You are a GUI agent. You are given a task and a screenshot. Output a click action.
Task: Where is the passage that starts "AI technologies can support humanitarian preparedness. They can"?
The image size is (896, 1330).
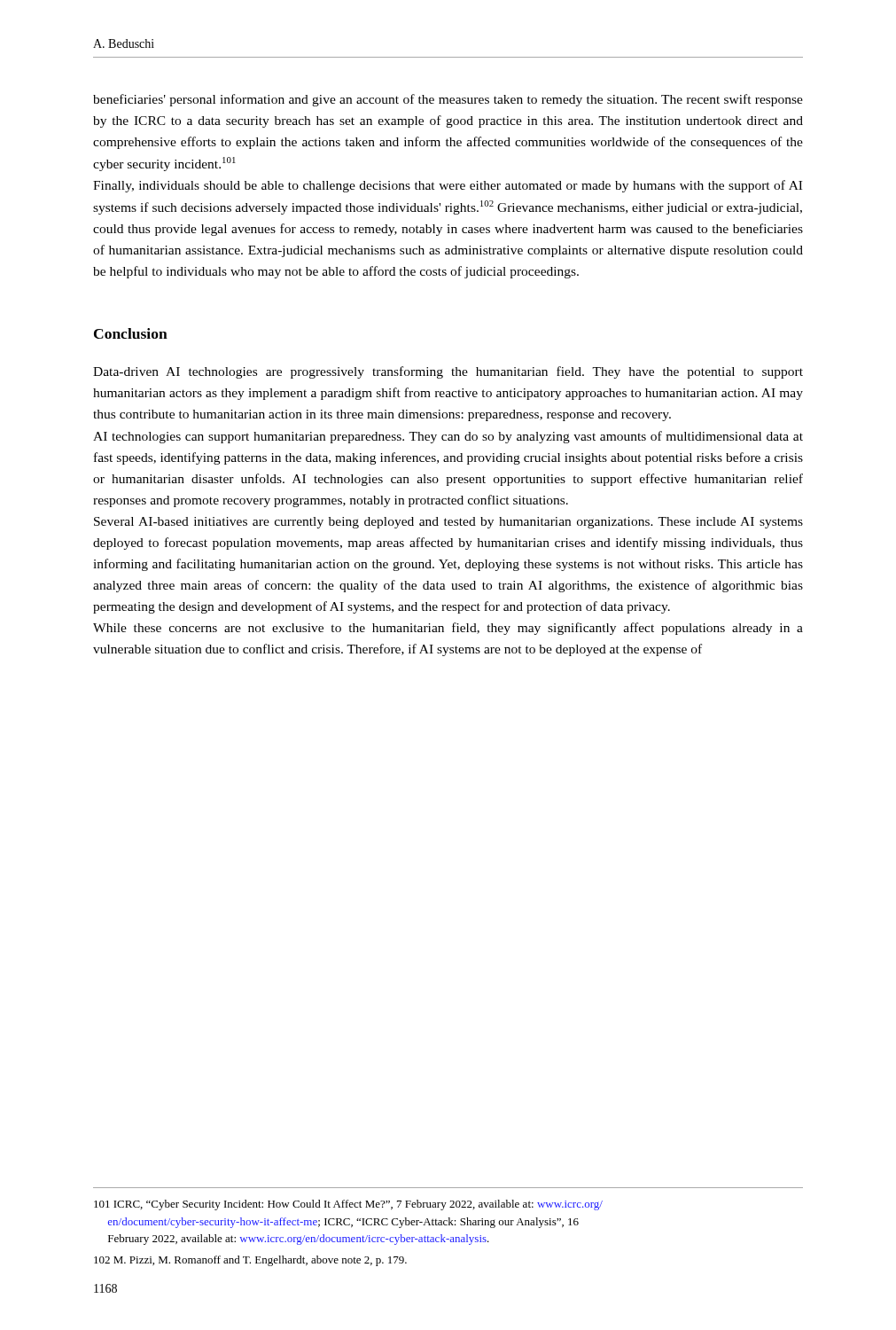(x=448, y=468)
